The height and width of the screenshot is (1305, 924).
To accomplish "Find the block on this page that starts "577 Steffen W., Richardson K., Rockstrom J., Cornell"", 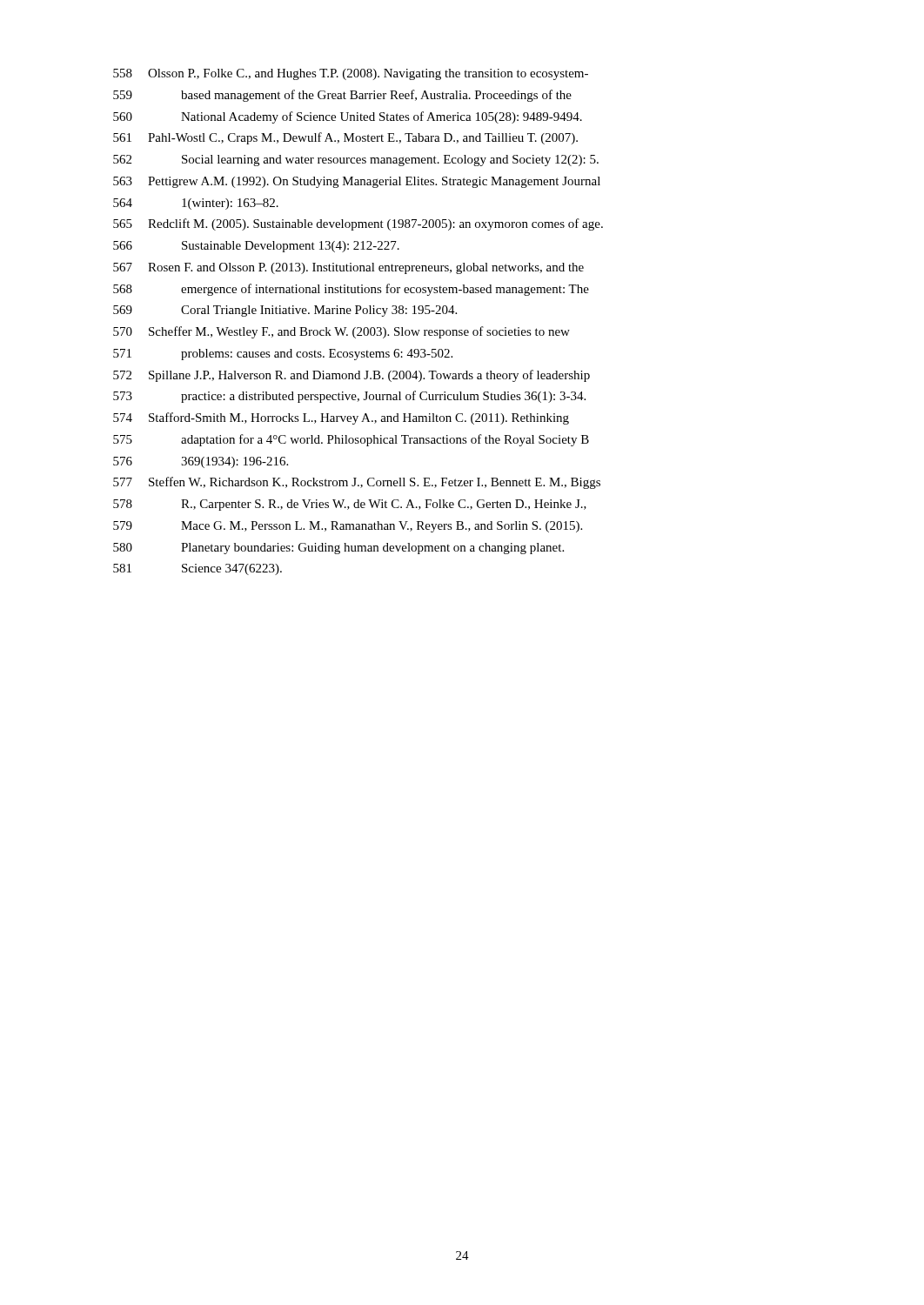I will (471, 483).
